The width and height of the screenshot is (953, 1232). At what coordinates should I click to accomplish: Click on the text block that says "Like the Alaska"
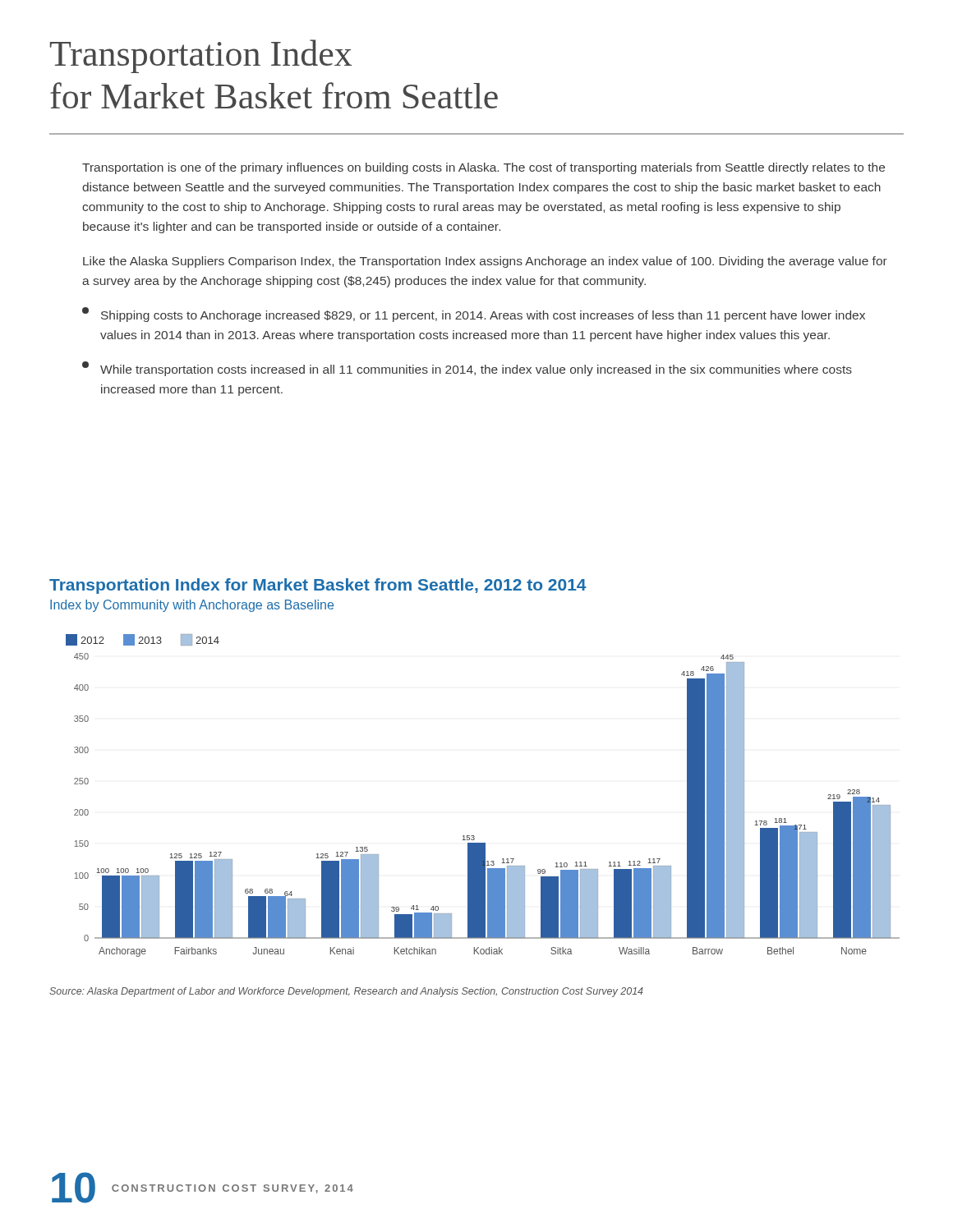tap(476, 271)
